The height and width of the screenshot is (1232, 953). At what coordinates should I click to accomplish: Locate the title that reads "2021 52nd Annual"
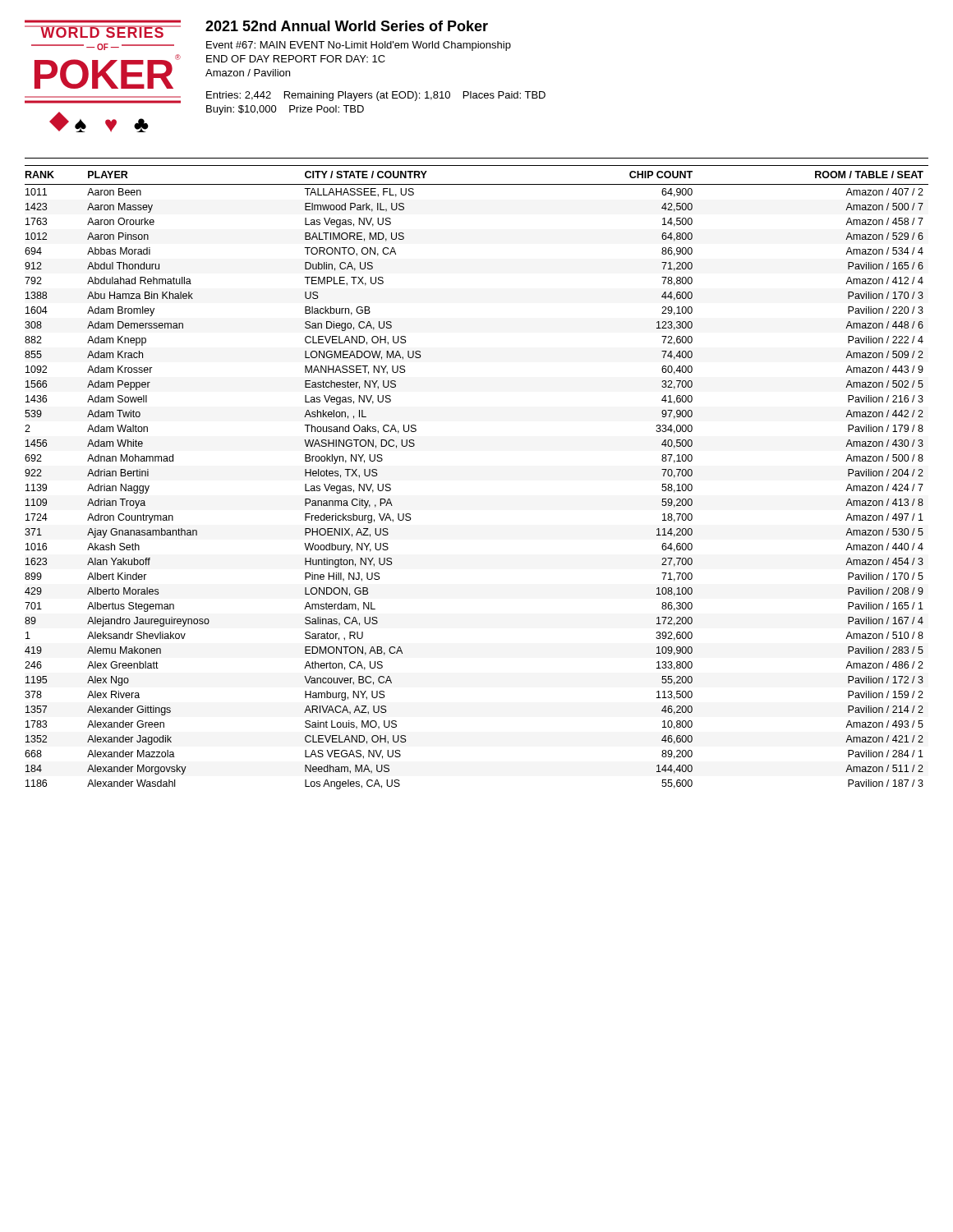point(347,26)
